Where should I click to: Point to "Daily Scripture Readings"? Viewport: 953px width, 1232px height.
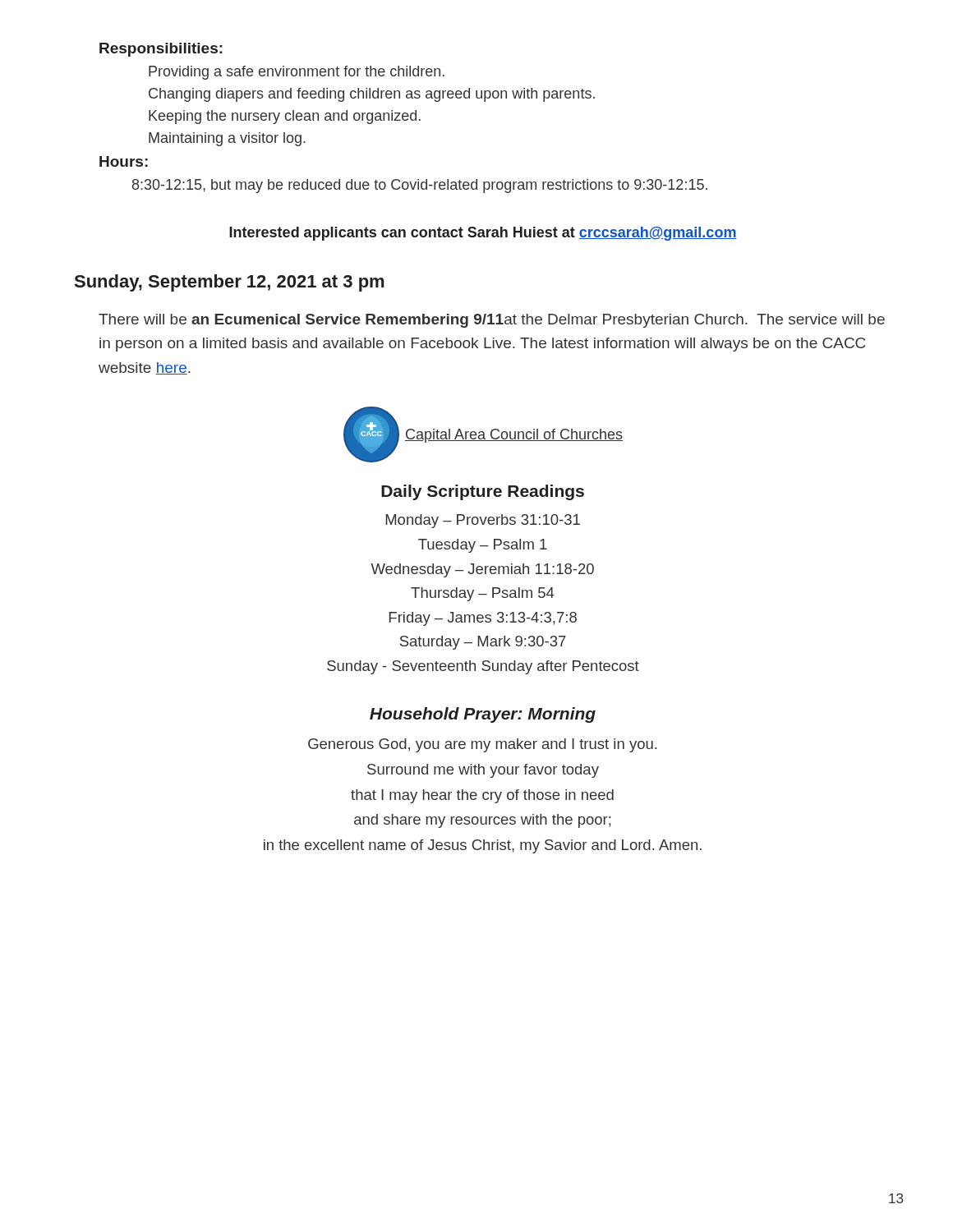(483, 491)
